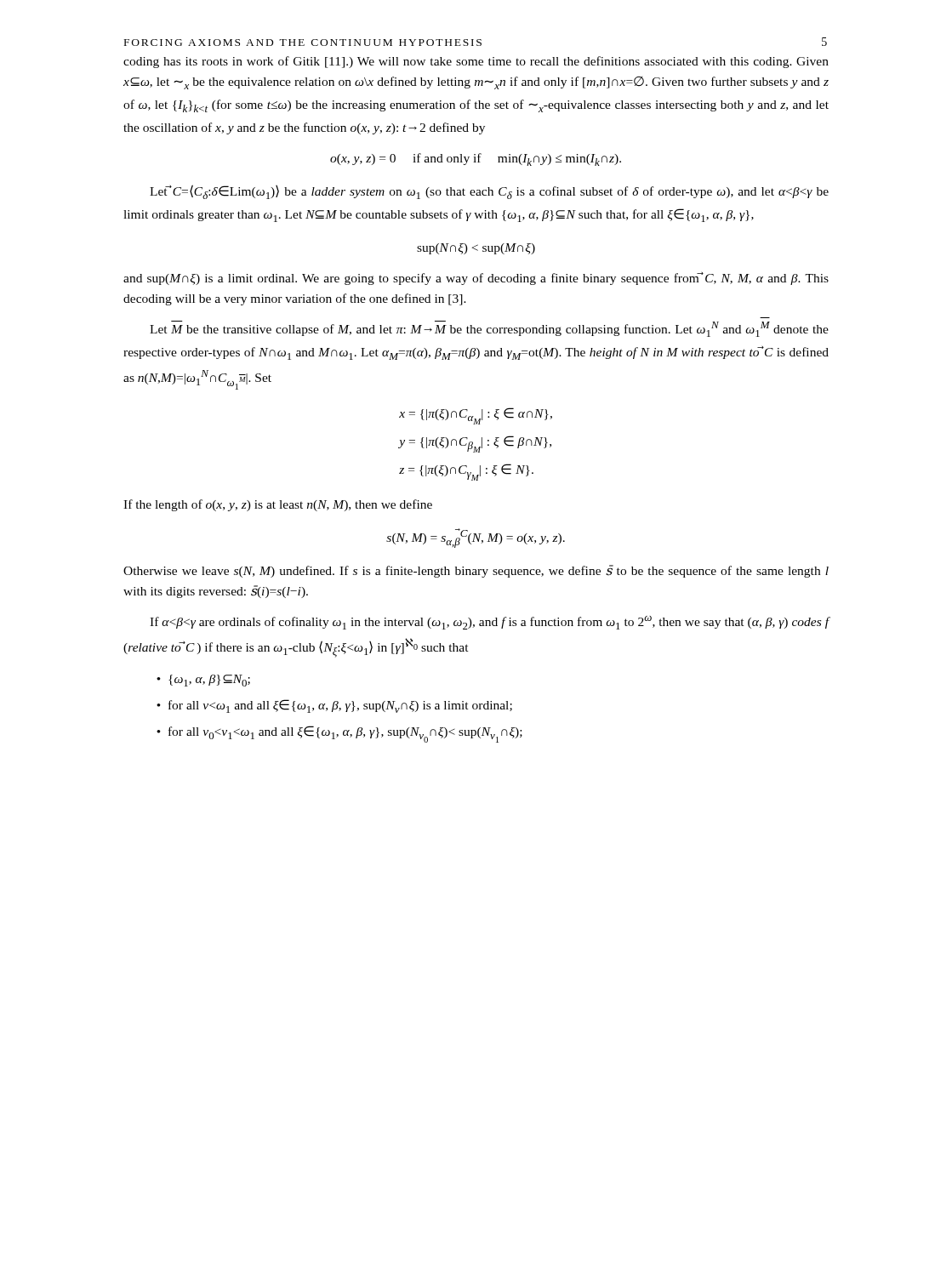
Task: Locate the formula that opens with "o(x, y, z) = 0 if and"
Action: (x=476, y=159)
